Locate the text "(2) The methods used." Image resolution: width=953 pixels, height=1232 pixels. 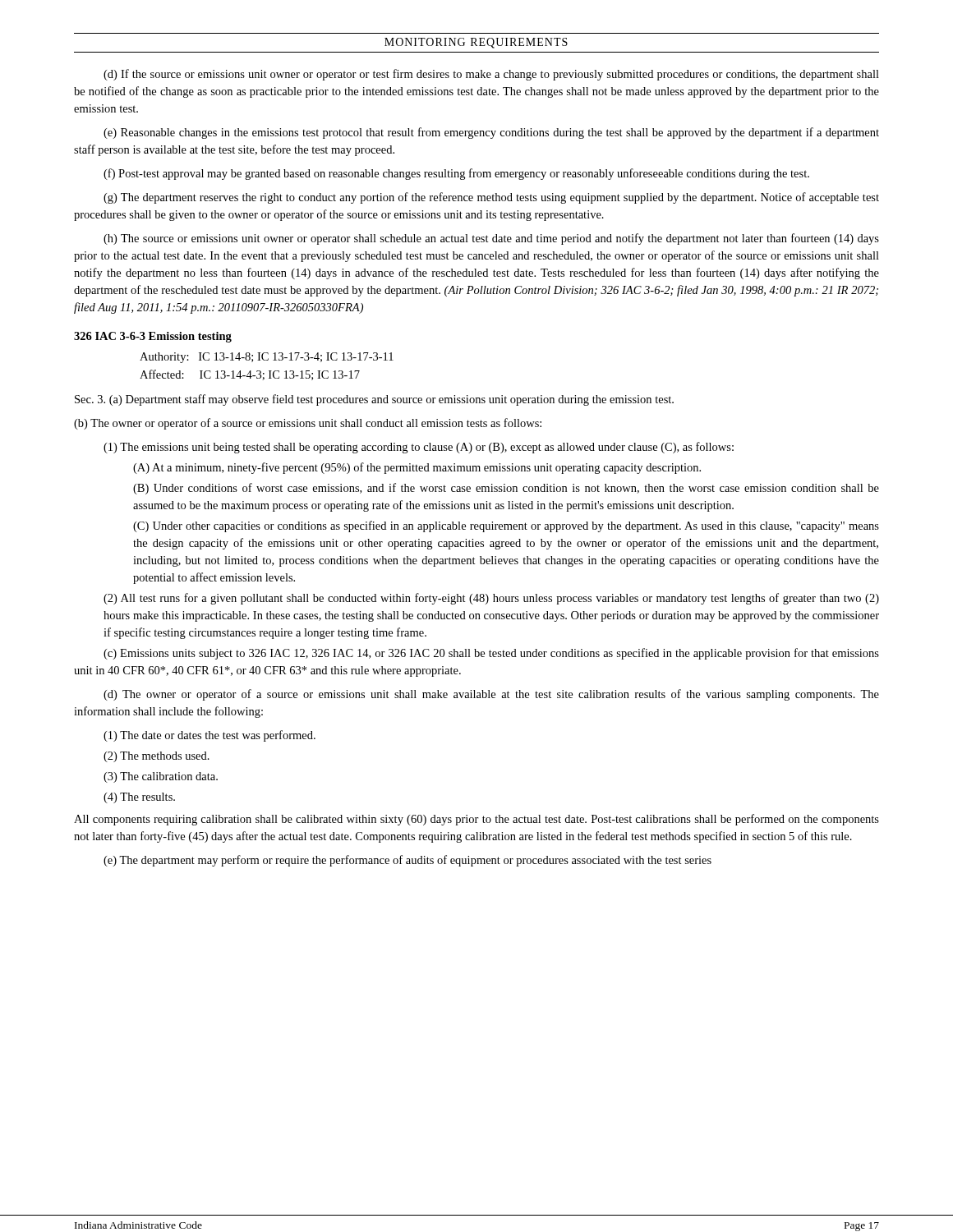click(157, 756)
